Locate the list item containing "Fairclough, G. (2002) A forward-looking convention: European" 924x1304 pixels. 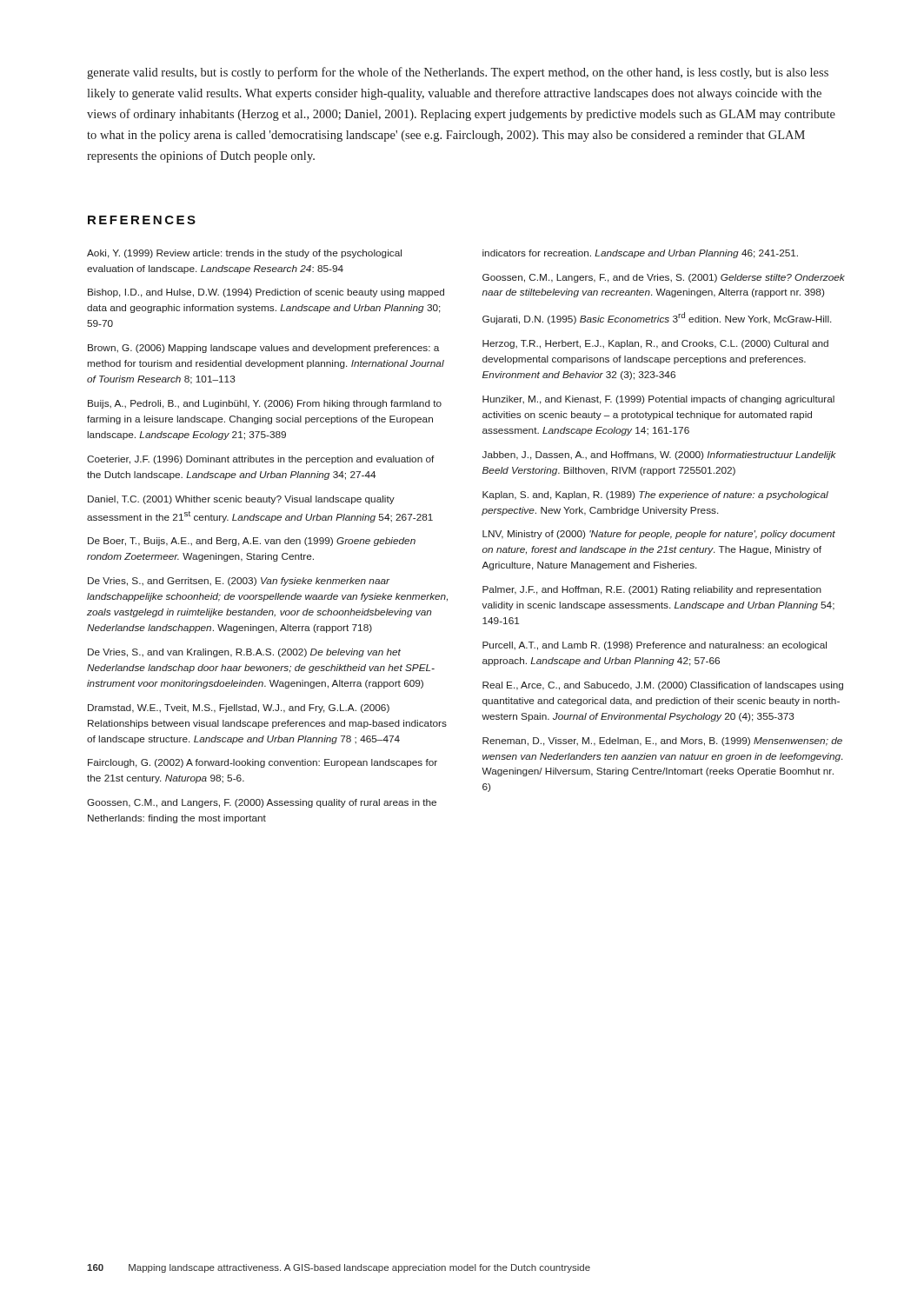pos(262,771)
